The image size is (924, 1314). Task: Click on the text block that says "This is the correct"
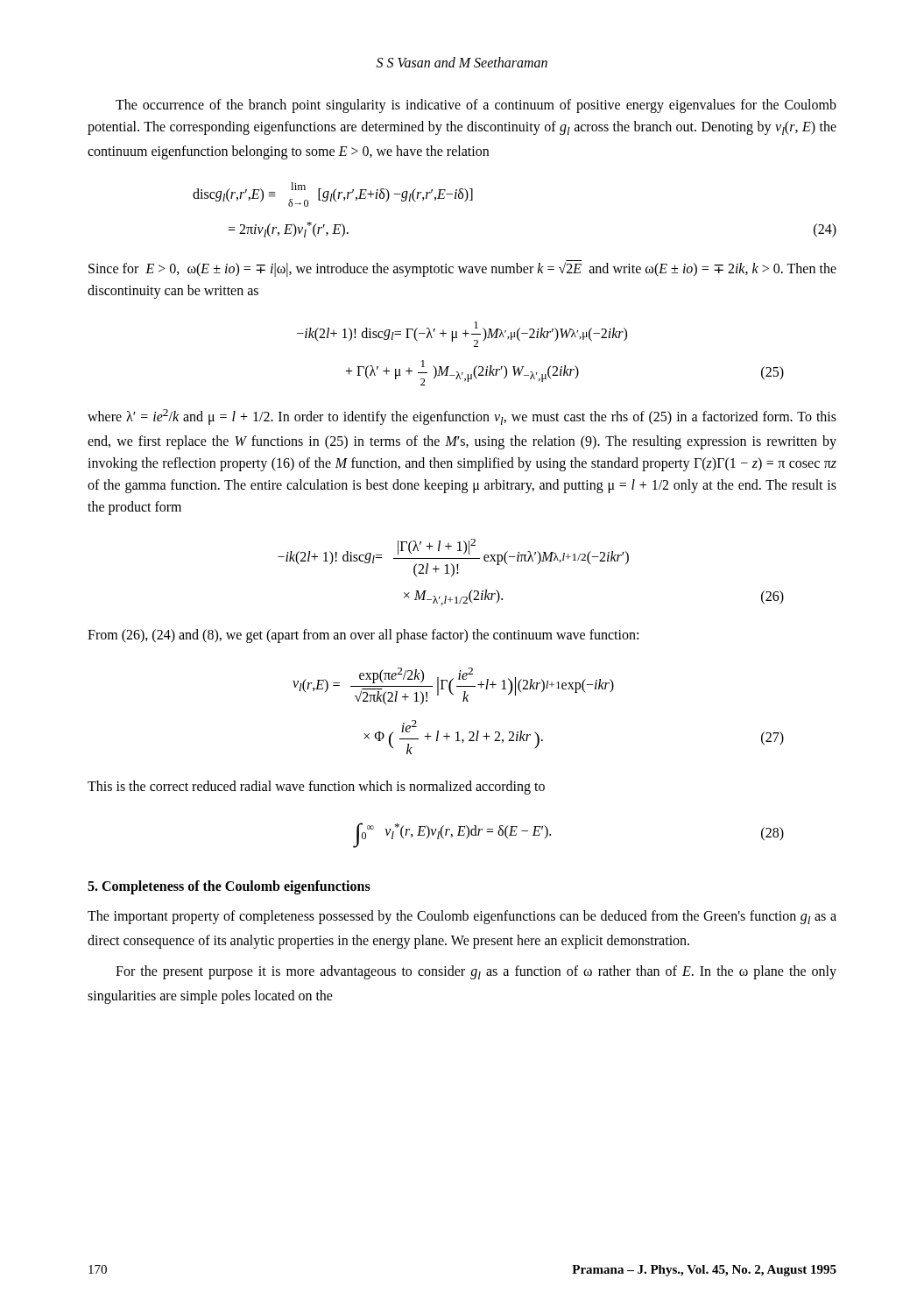pos(316,786)
